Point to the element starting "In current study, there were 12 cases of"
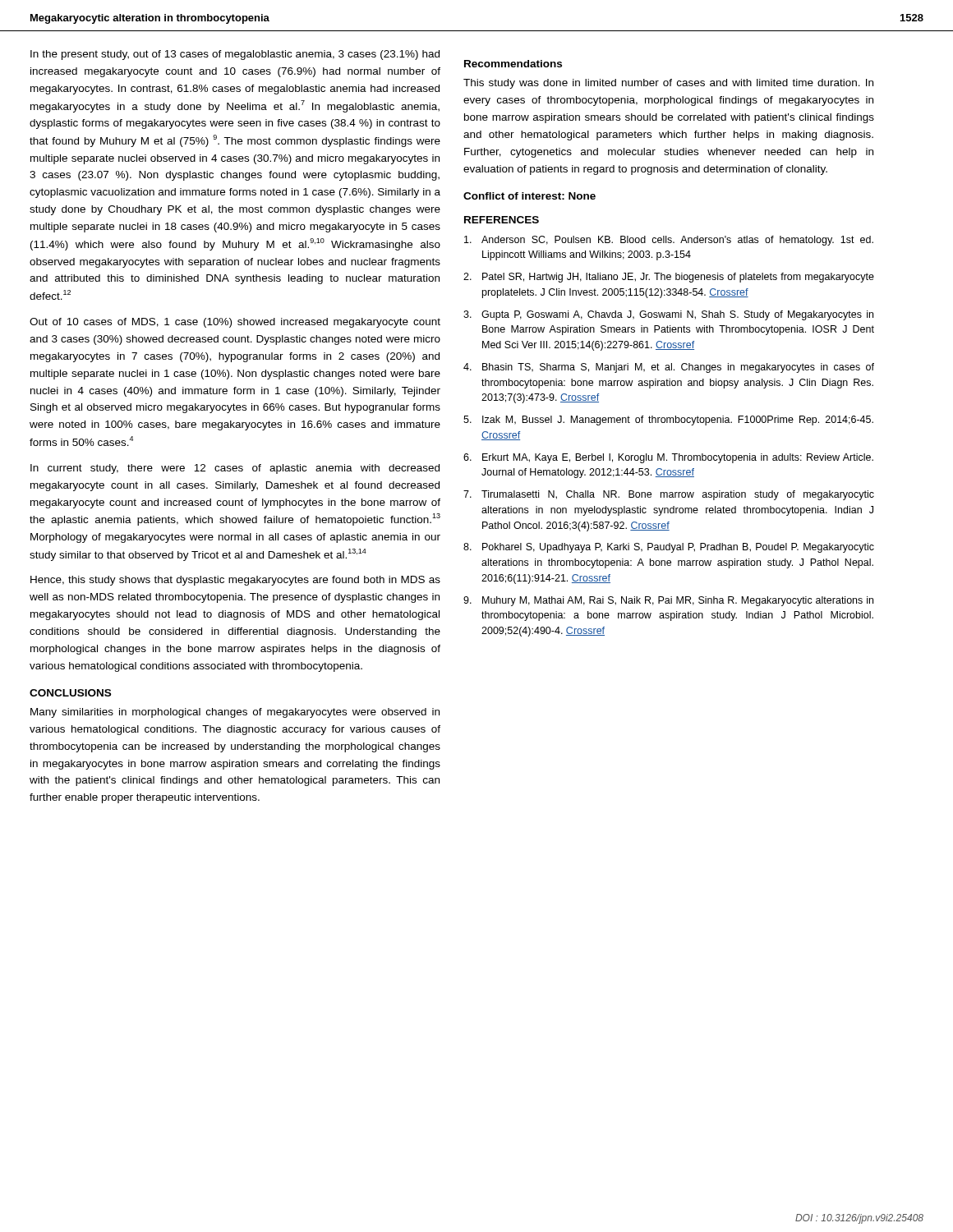Image resolution: width=953 pixels, height=1232 pixels. click(235, 512)
